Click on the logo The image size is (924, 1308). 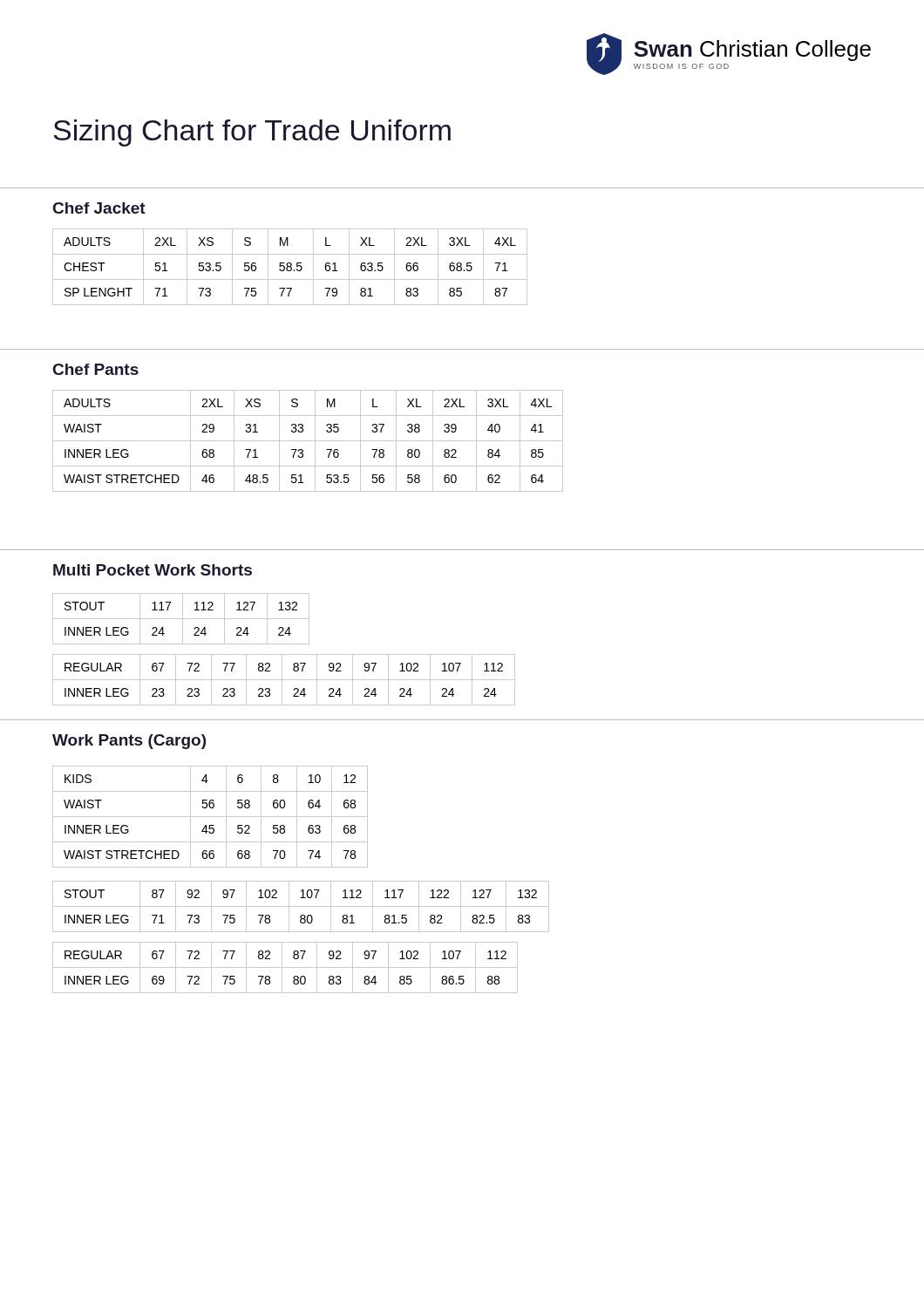[727, 54]
